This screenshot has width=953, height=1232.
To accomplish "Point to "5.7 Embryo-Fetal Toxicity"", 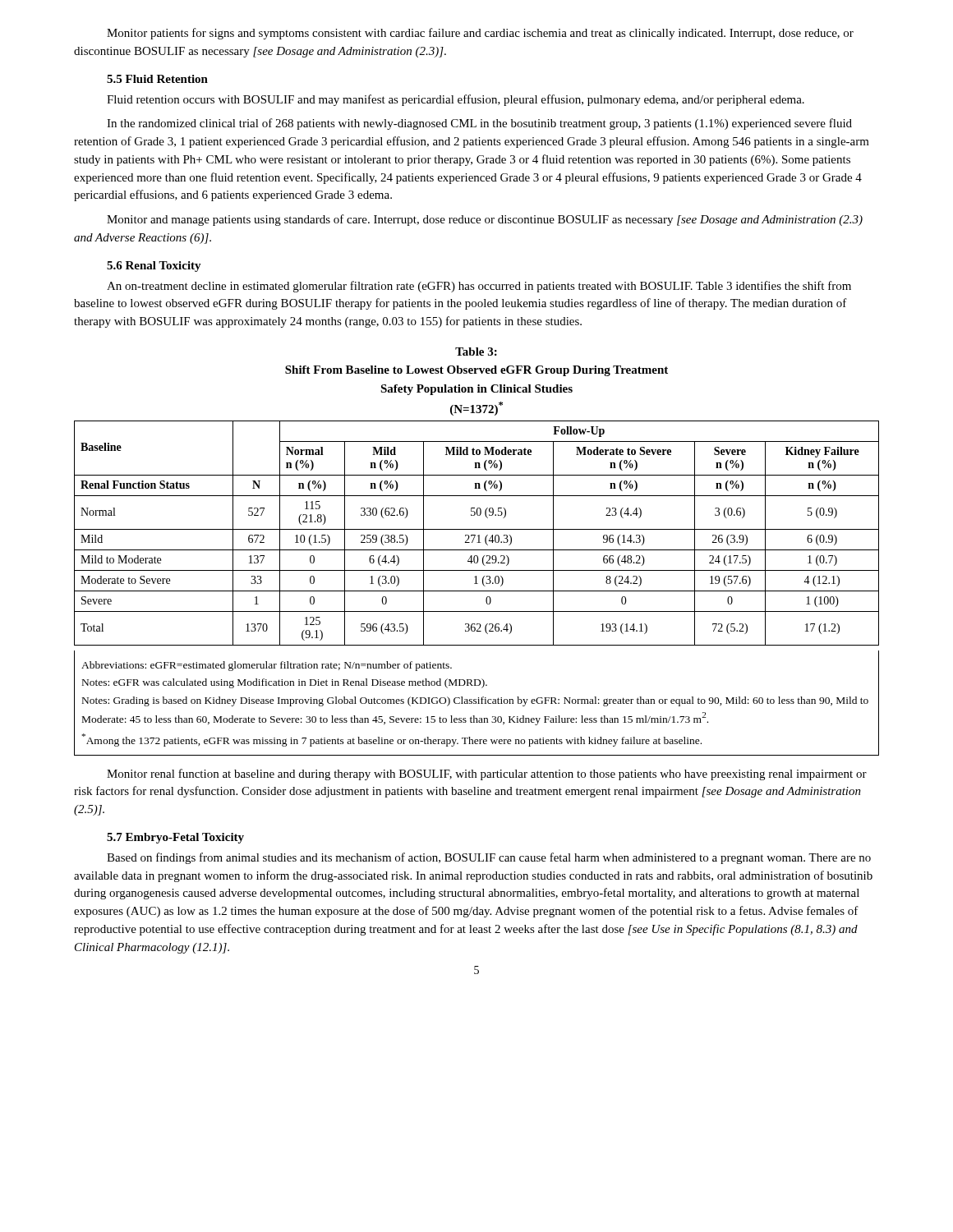I will coord(175,837).
